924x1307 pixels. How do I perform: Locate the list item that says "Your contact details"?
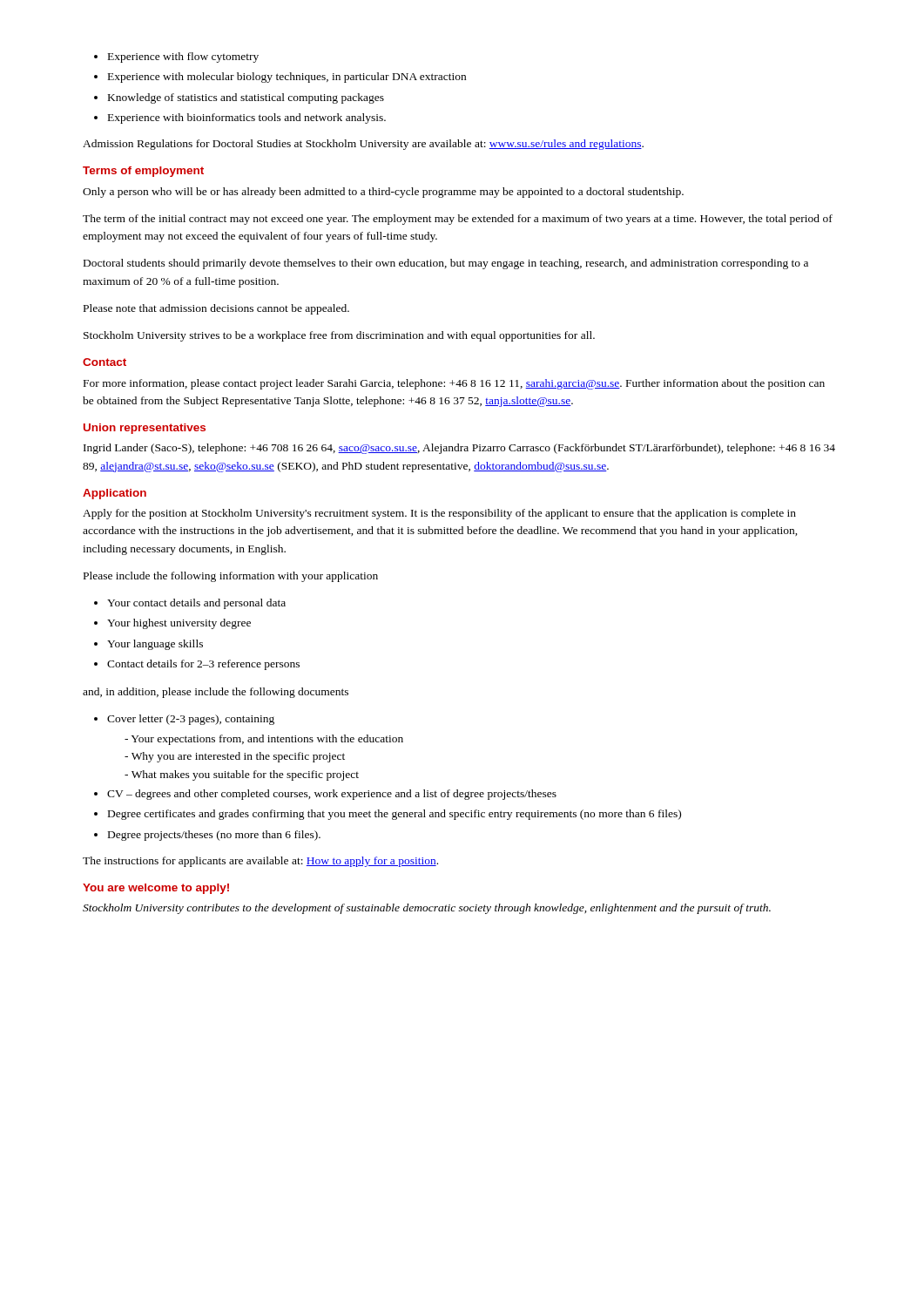190,604
